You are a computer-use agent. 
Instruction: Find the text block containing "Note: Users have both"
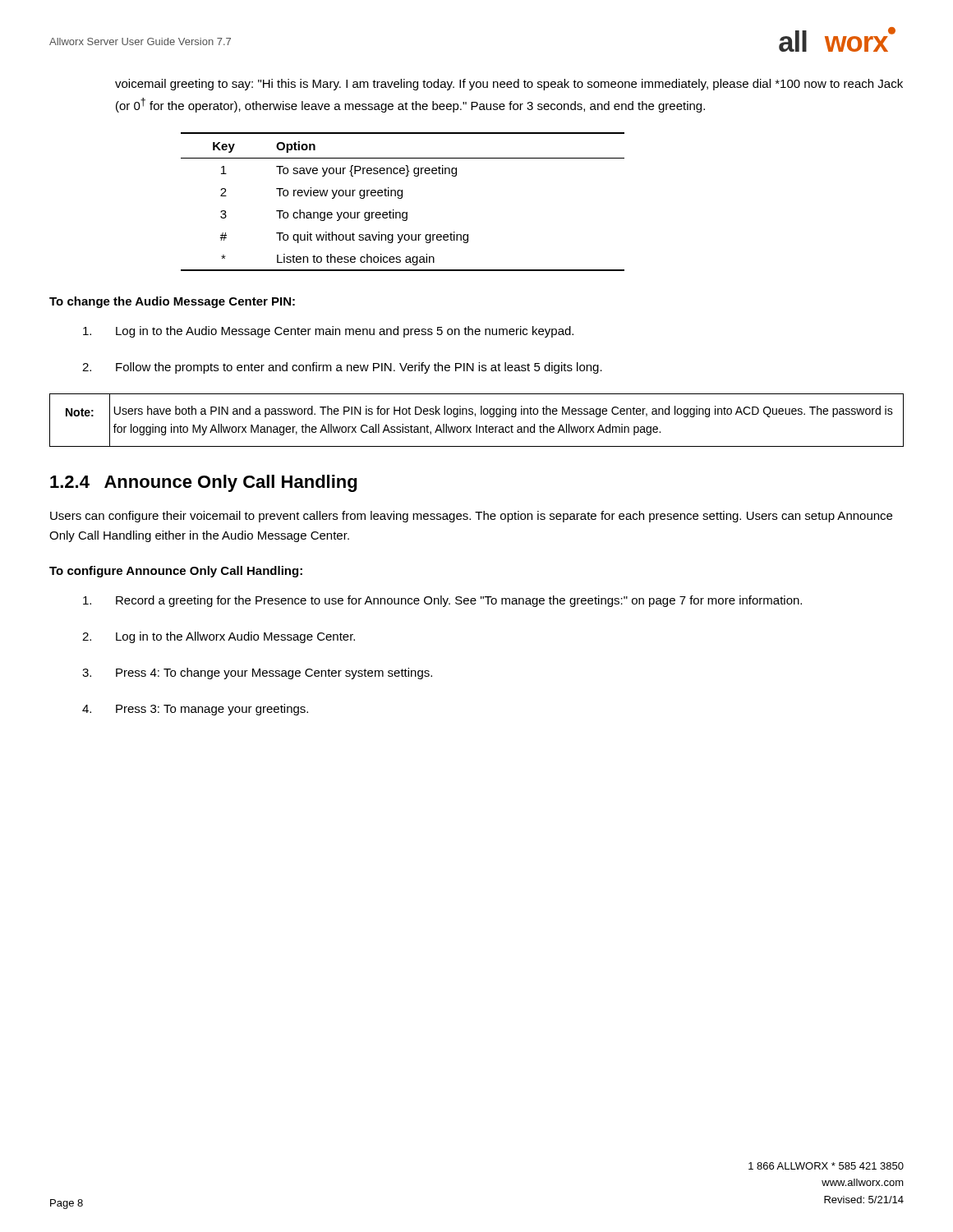pyautogui.click(x=476, y=420)
